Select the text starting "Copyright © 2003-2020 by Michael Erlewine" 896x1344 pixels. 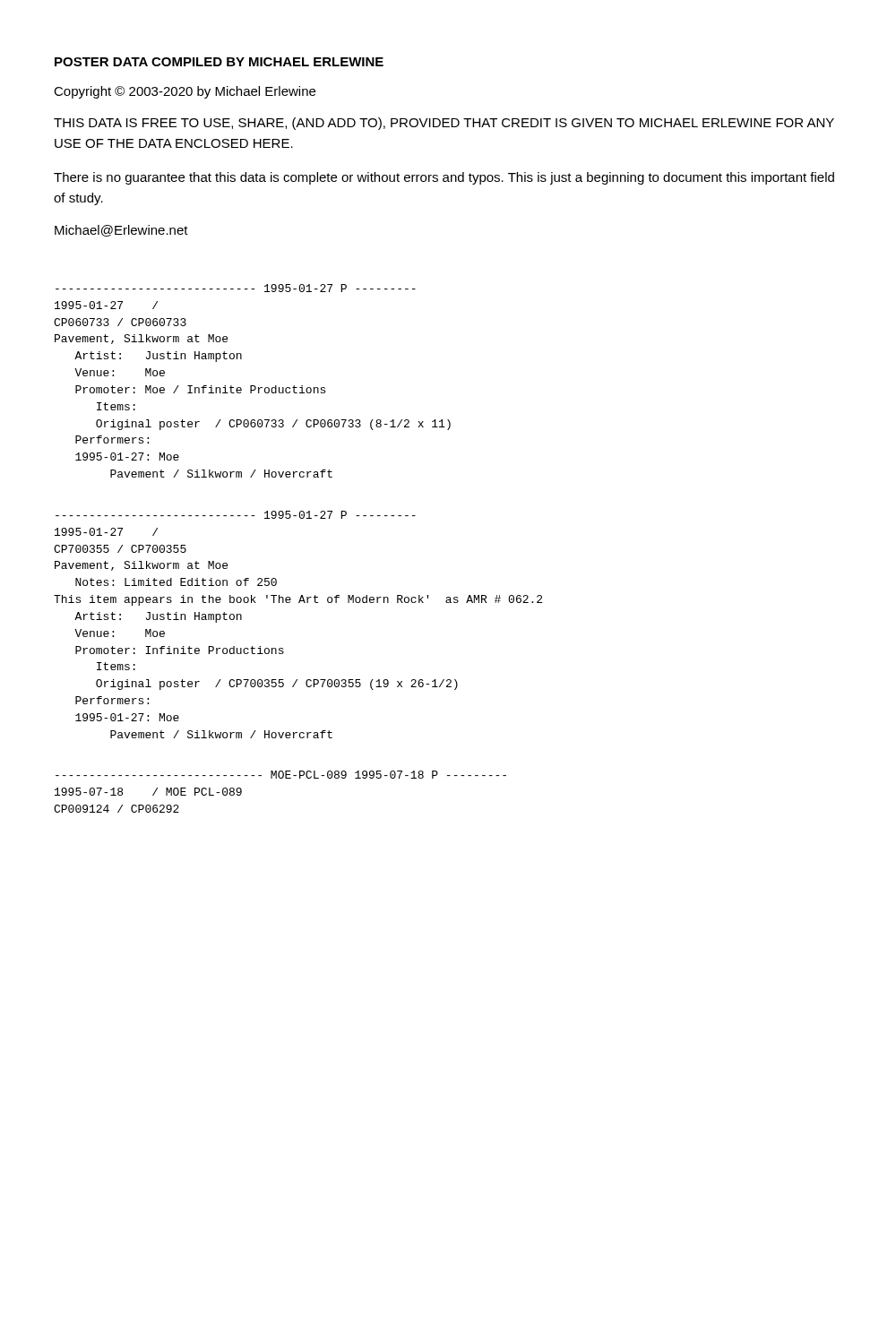click(185, 91)
